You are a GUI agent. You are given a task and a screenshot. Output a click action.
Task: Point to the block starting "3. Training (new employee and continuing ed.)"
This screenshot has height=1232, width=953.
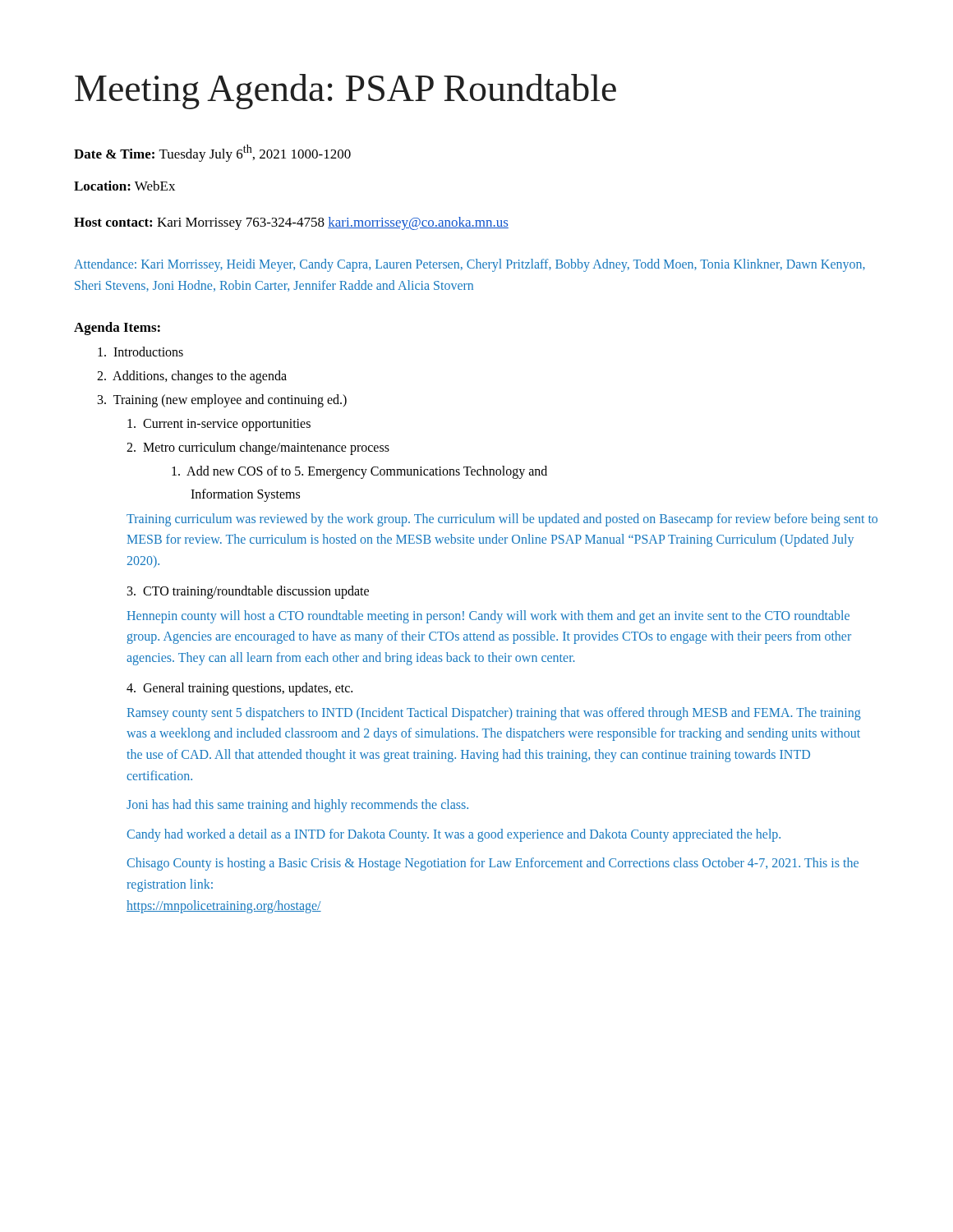point(222,399)
